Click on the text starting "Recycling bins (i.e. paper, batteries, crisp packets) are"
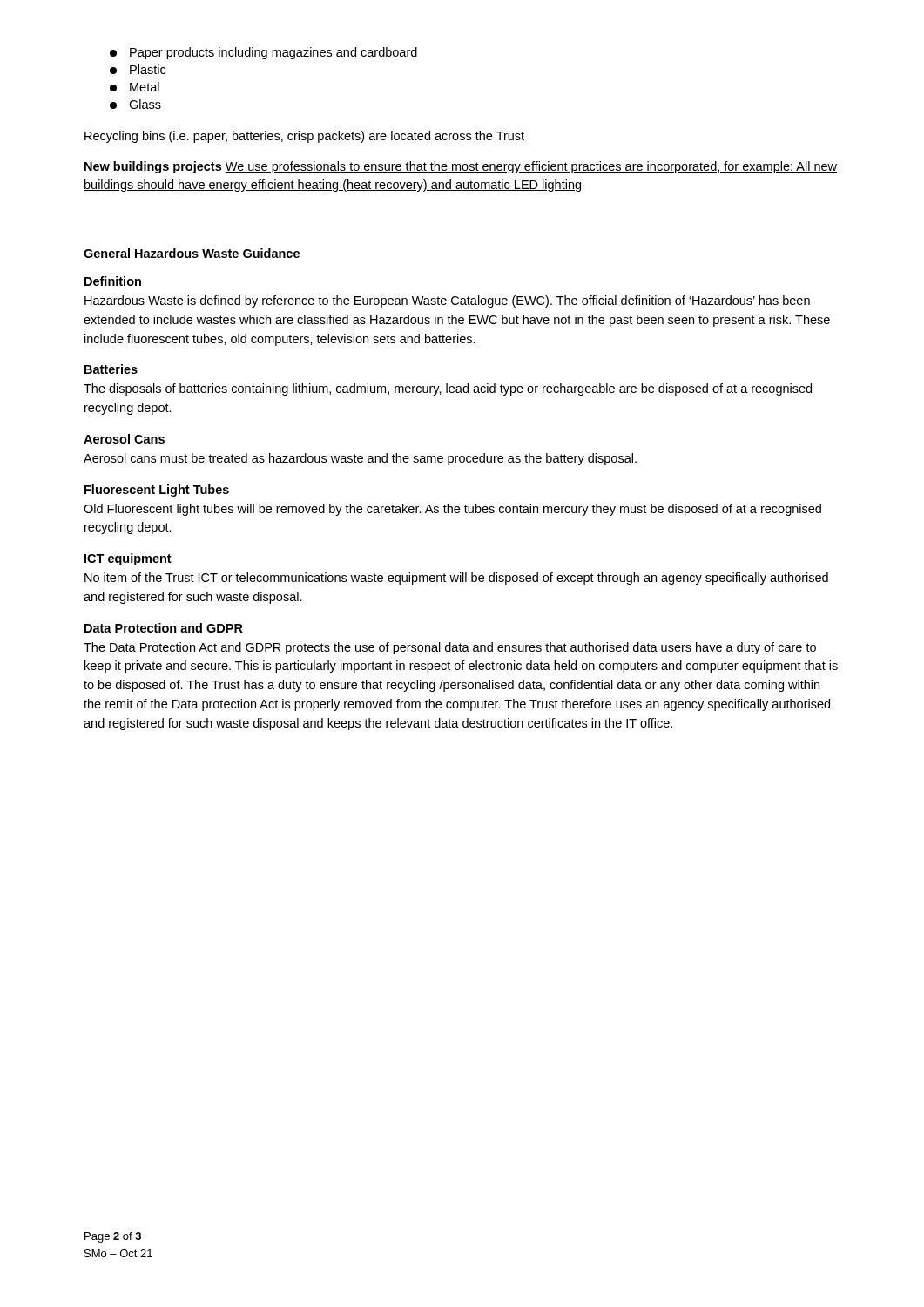Viewport: 924px width, 1307px height. click(x=304, y=136)
